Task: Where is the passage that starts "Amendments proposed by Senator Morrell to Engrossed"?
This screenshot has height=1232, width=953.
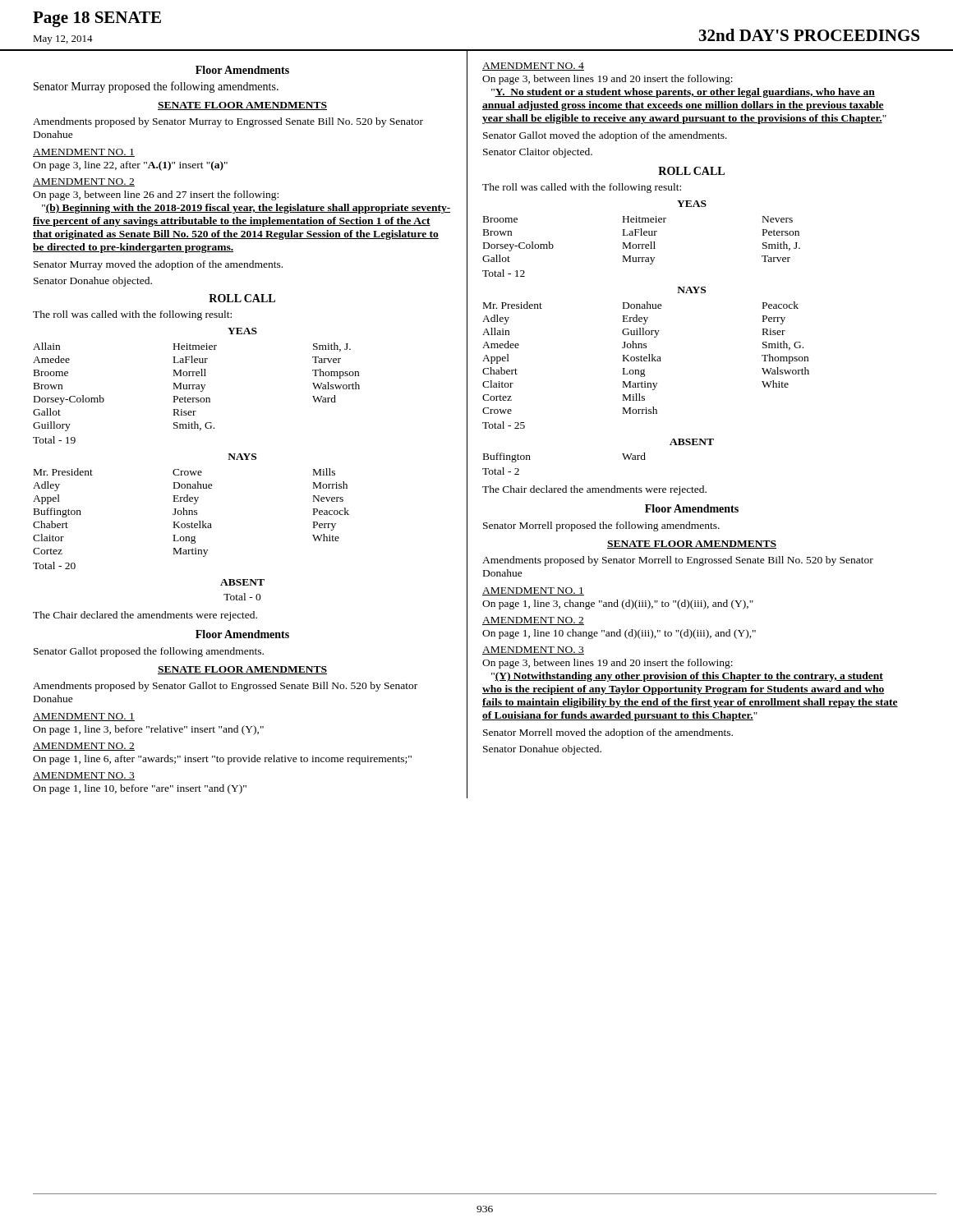Action: [678, 566]
